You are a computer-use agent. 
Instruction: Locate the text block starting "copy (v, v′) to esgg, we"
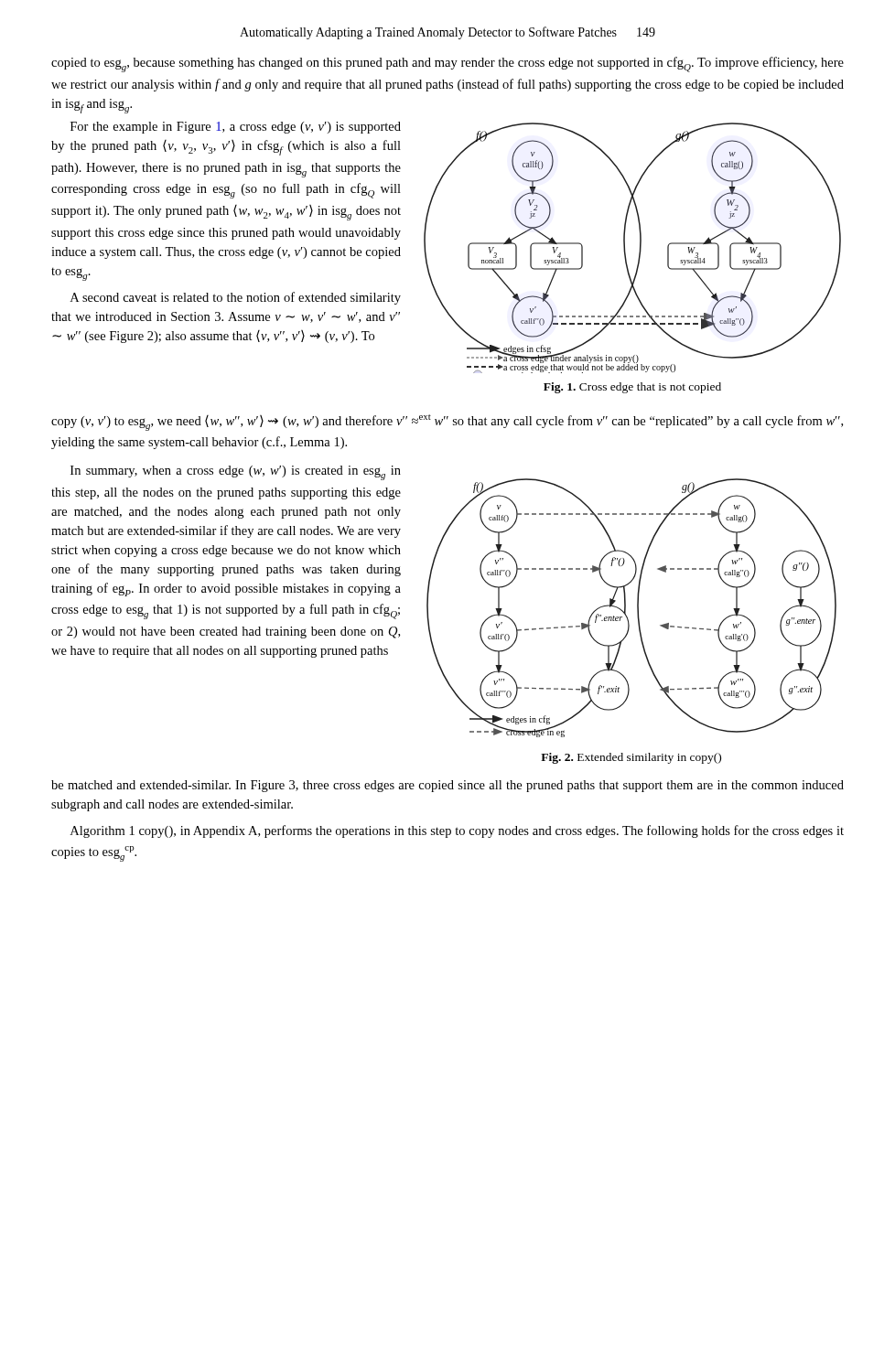[448, 431]
